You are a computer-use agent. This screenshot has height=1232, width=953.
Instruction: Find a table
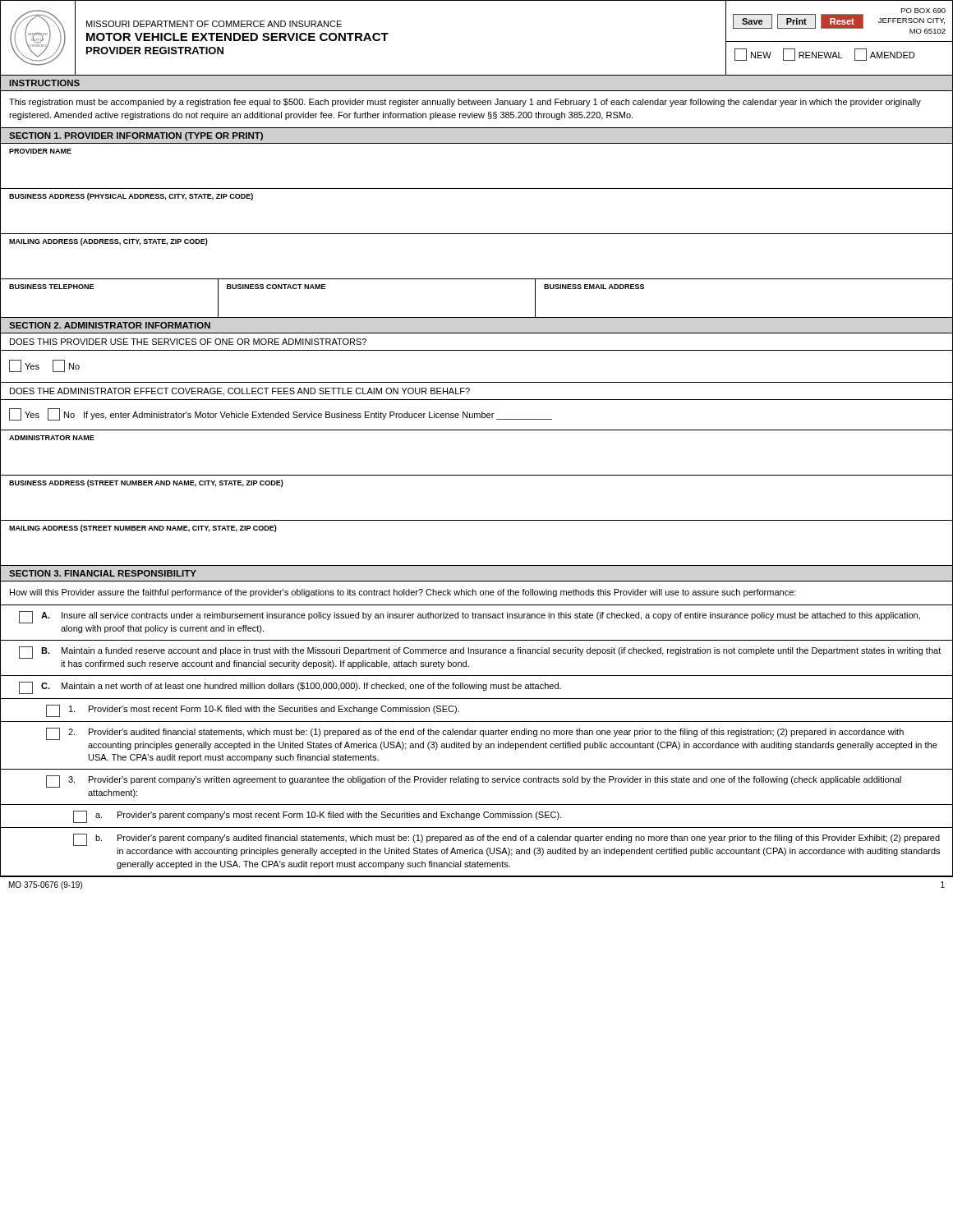pyautogui.click(x=476, y=298)
